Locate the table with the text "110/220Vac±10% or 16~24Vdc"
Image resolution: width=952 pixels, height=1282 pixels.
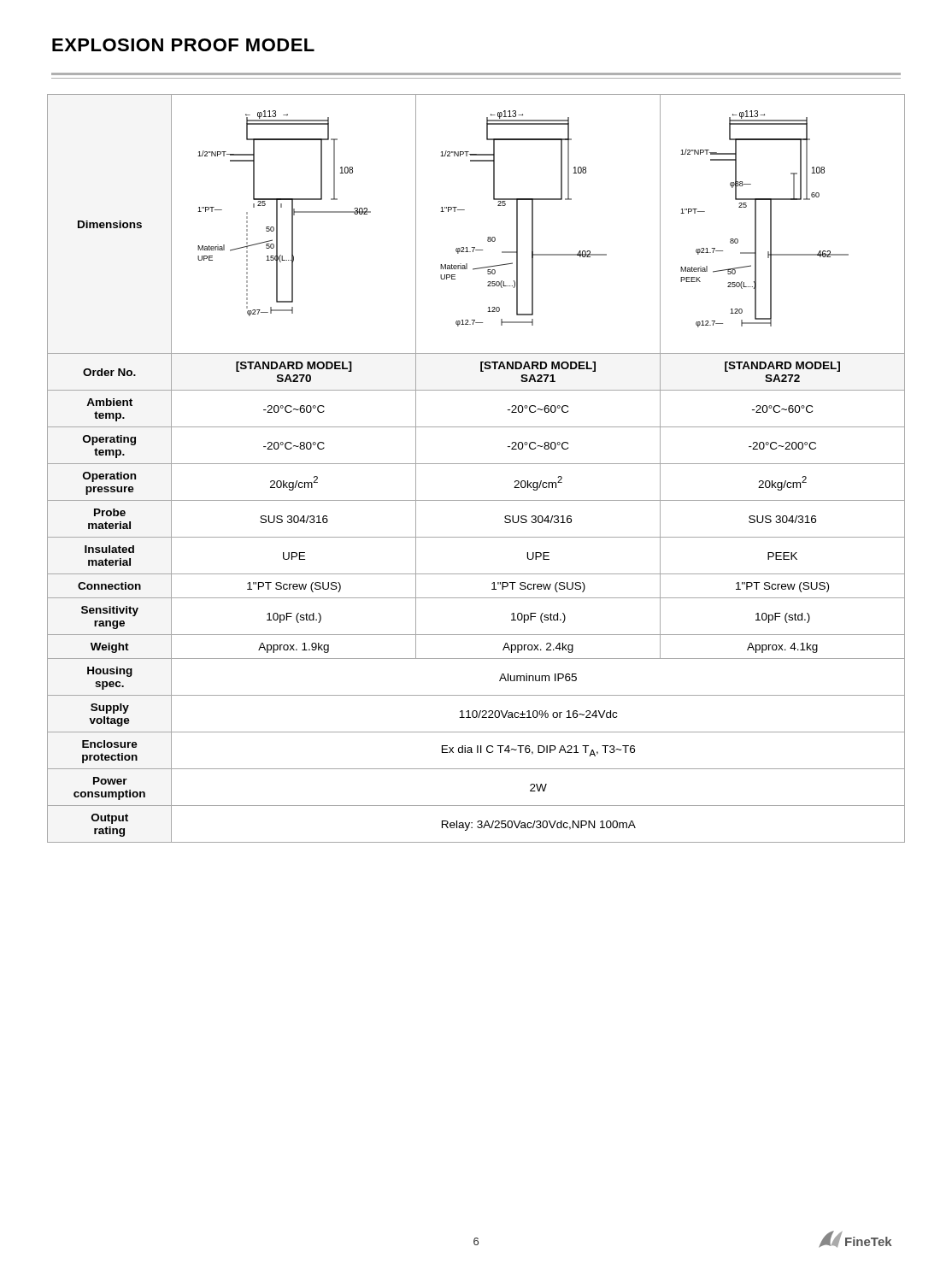pos(476,468)
